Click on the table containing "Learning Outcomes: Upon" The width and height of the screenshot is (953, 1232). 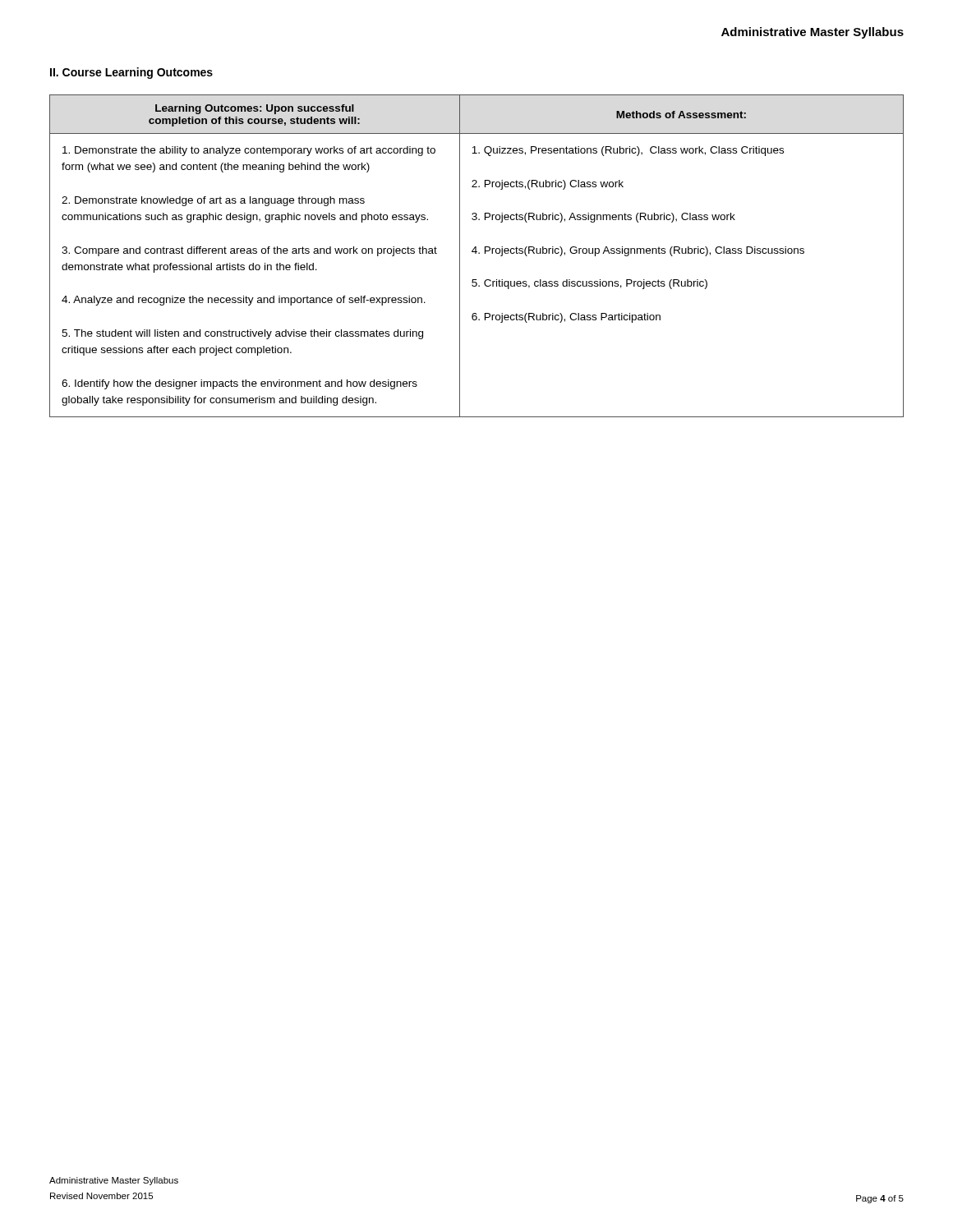[x=476, y=256]
